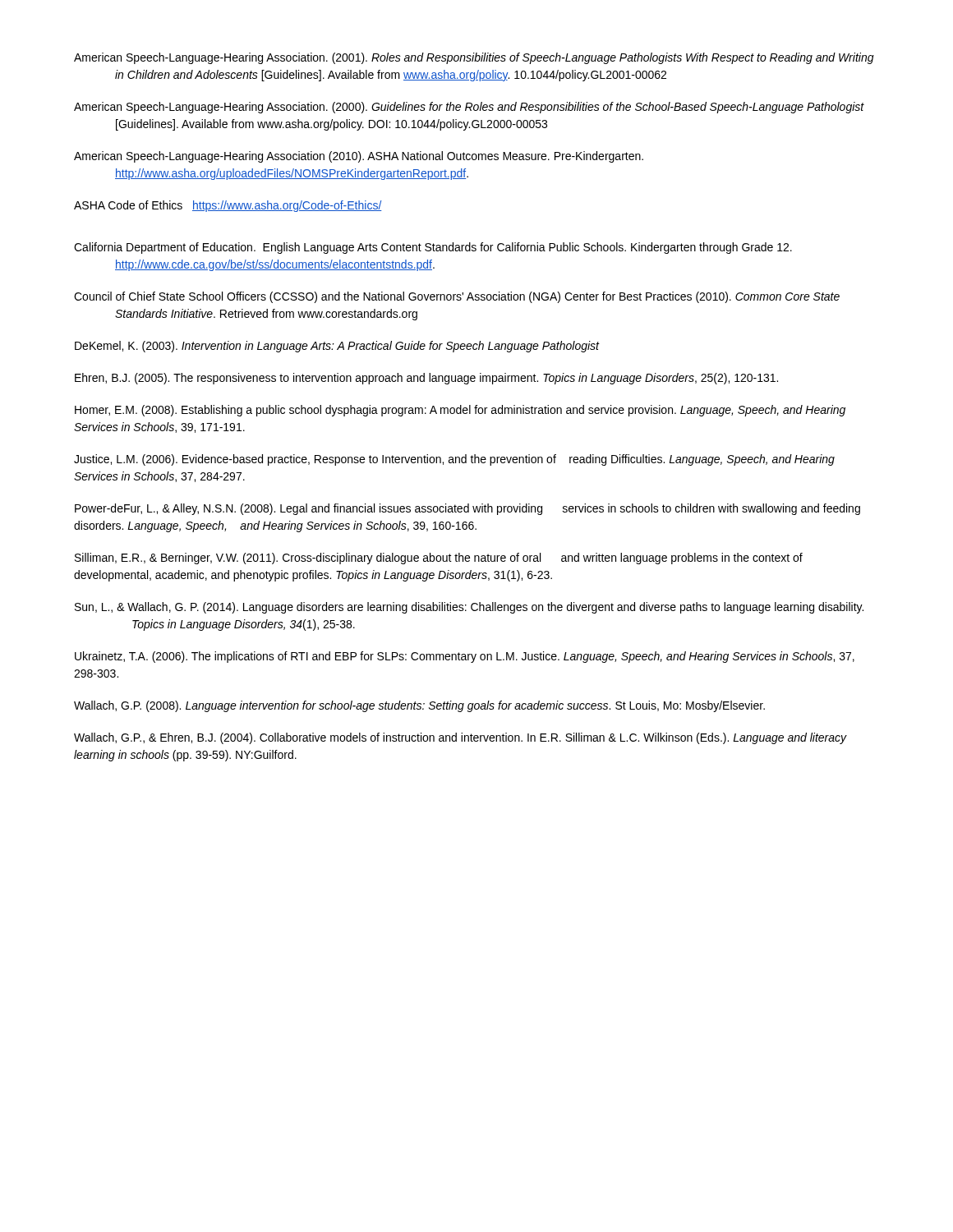
Task: Point to the region starting "DeKemel, K. (2003). Intervention in Language Arts:"
Action: tap(336, 346)
